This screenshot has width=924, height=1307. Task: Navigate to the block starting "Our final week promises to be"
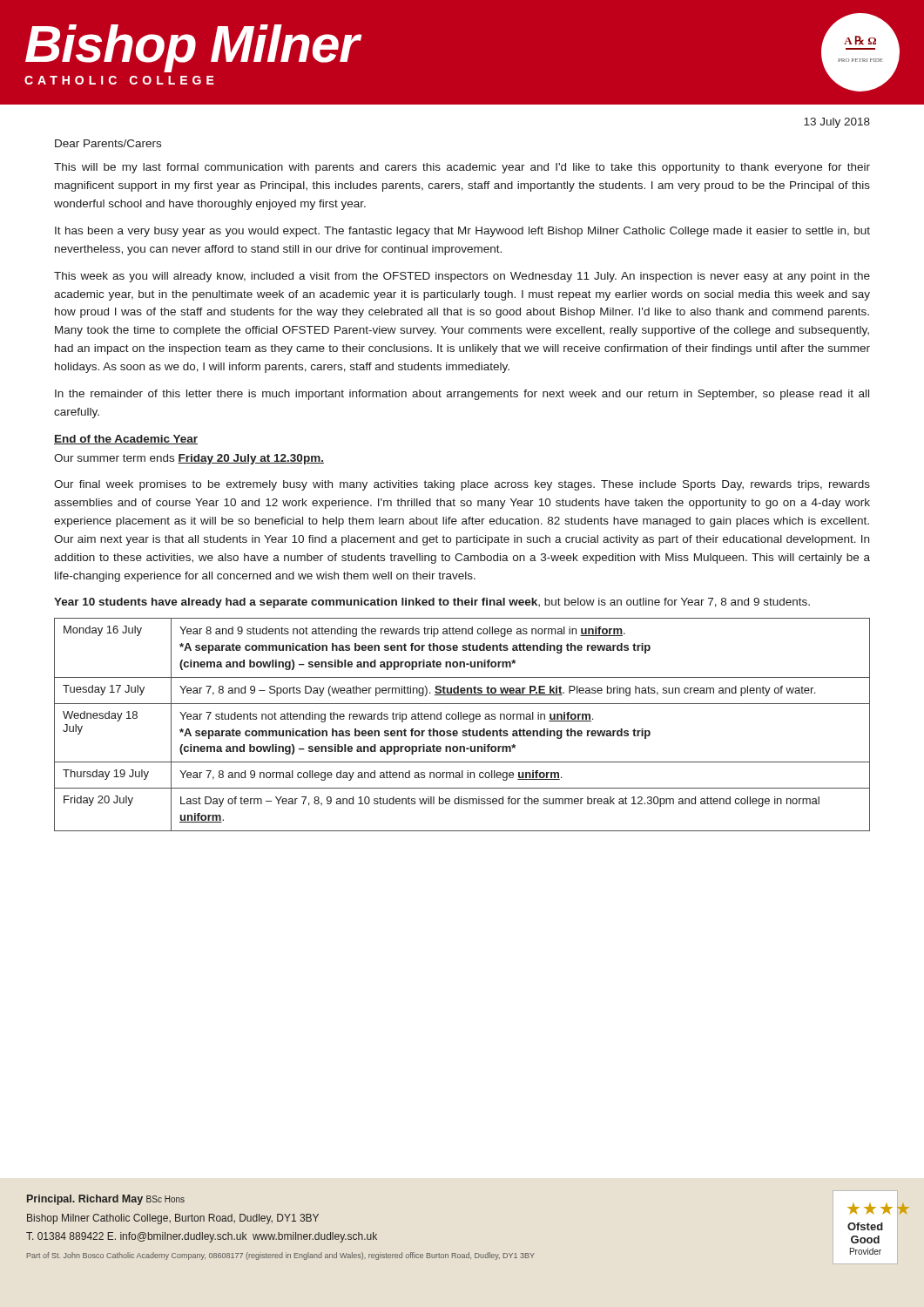[x=462, y=530]
